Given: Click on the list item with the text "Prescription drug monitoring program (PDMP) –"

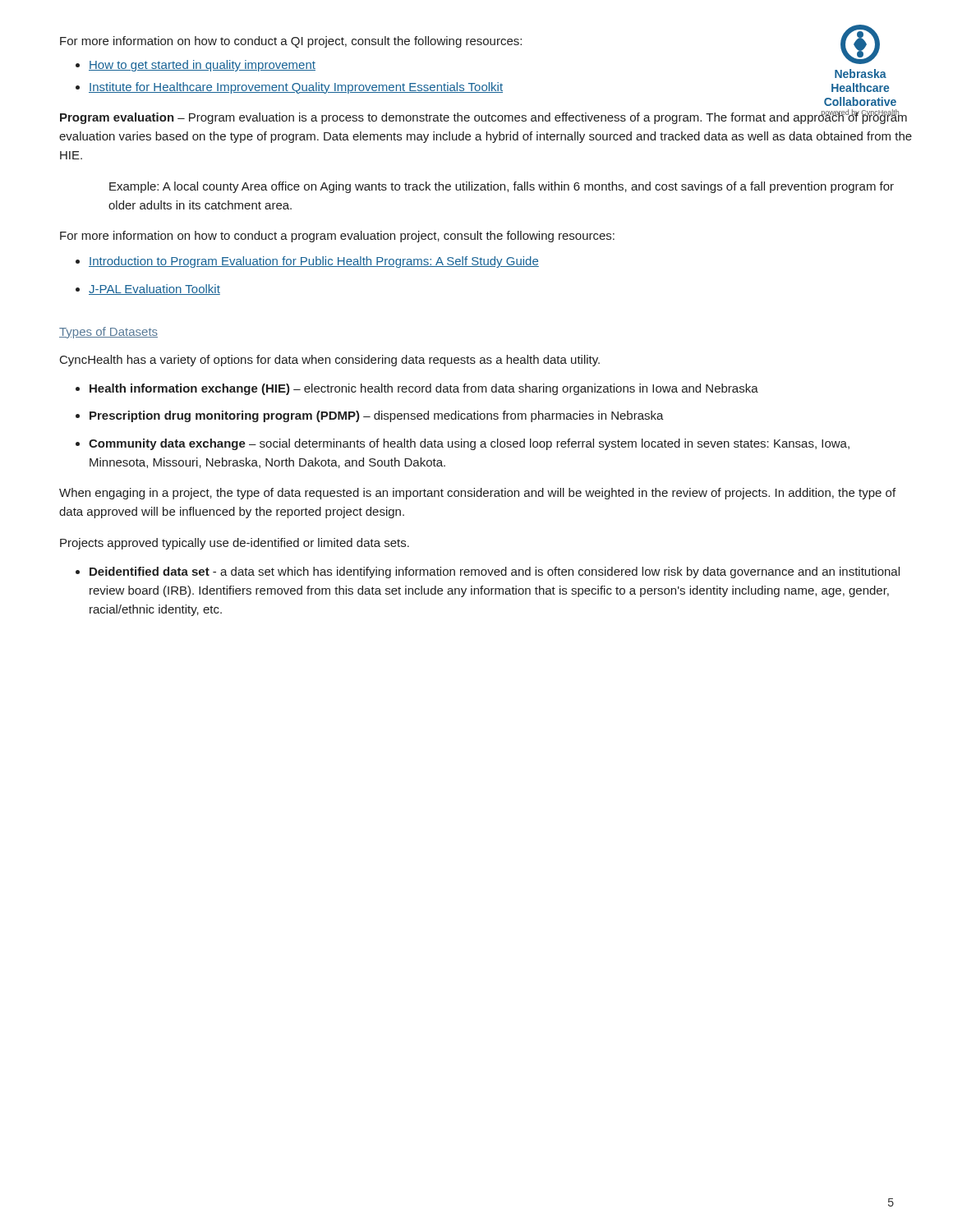Looking at the screenshot, I should [376, 415].
